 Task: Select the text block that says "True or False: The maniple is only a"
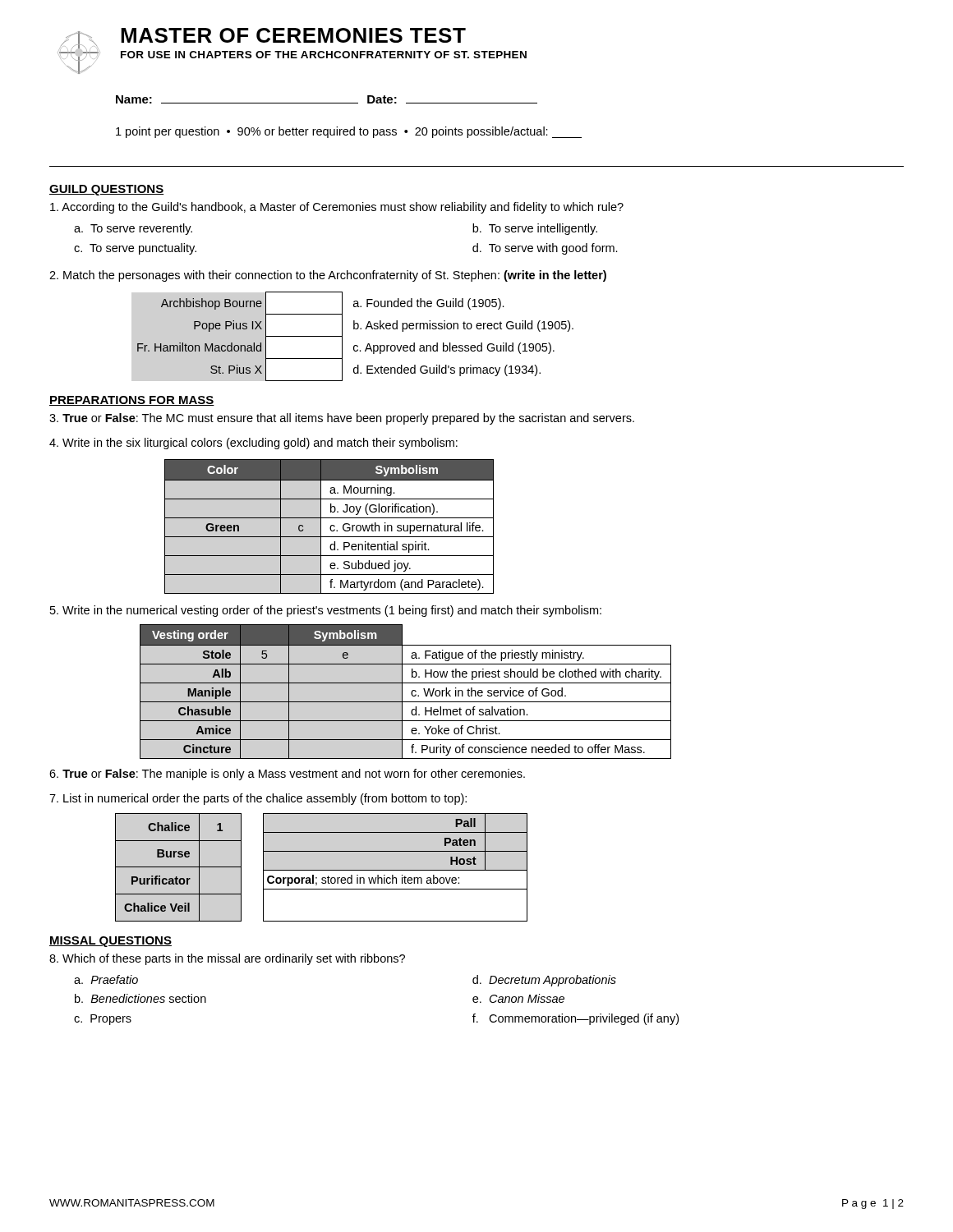click(288, 774)
